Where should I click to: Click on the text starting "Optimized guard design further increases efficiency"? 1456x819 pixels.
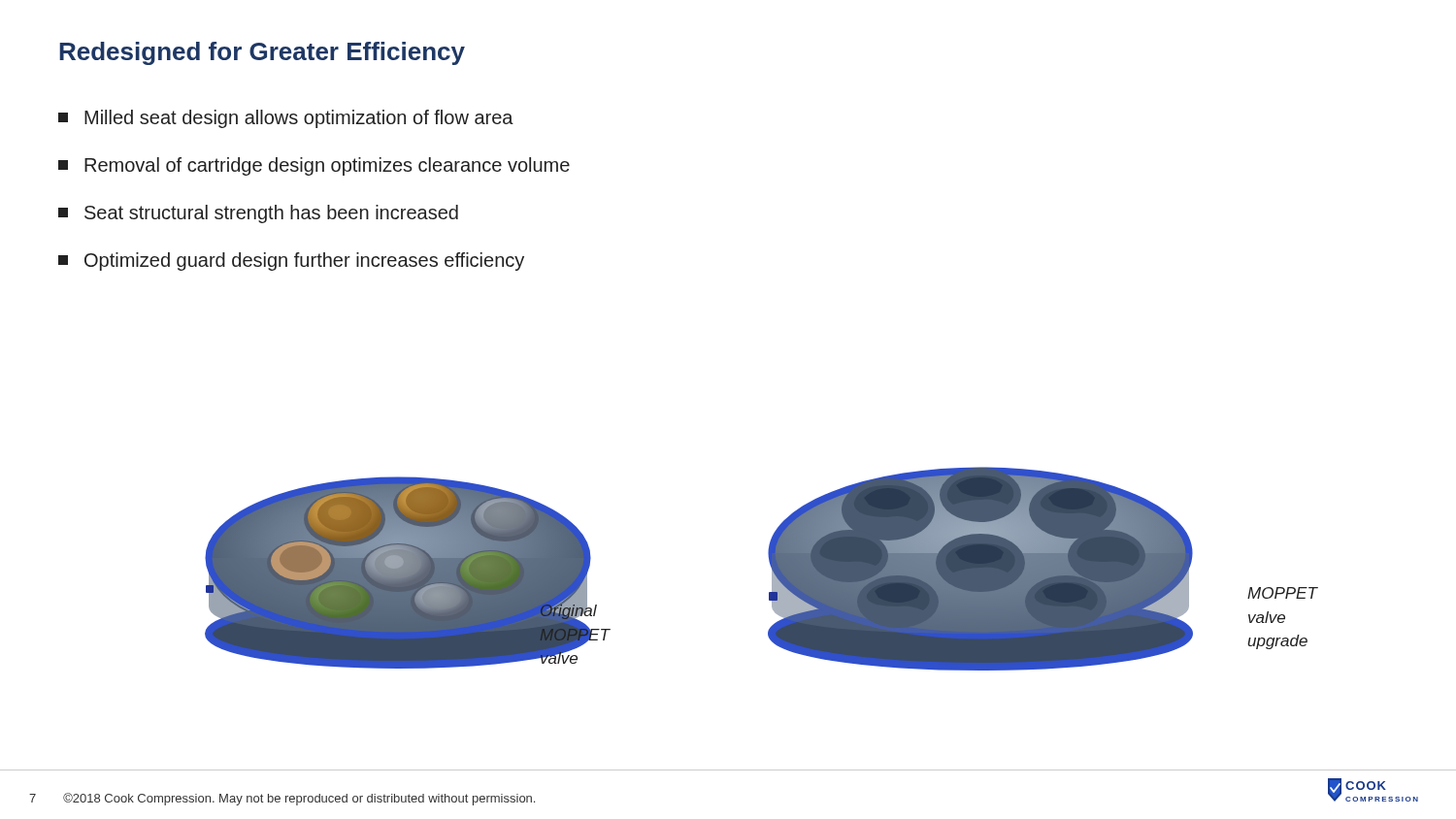(x=291, y=261)
